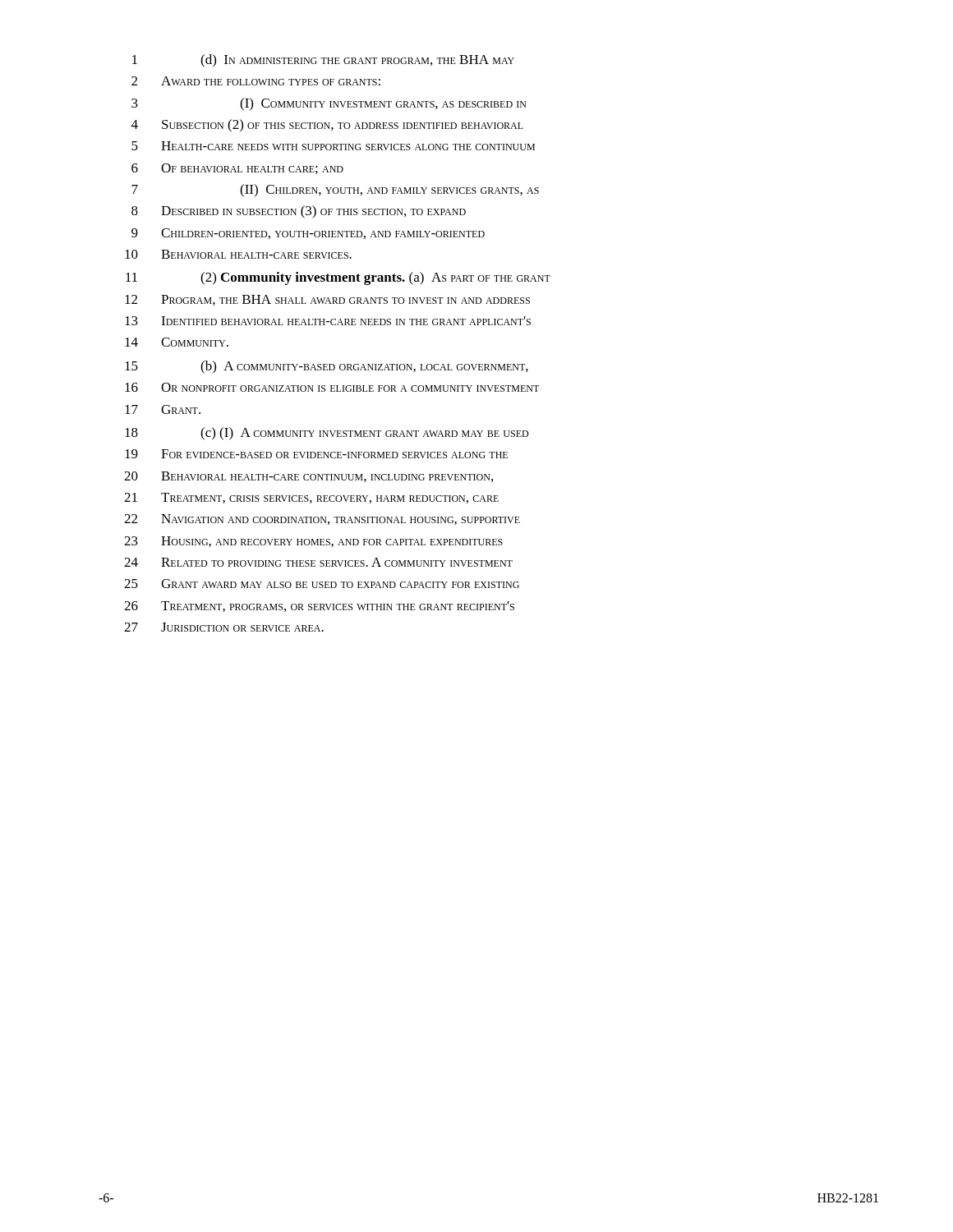
Task: Click where it says "10 Behavioral health-care services."
Action: point(238,254)
